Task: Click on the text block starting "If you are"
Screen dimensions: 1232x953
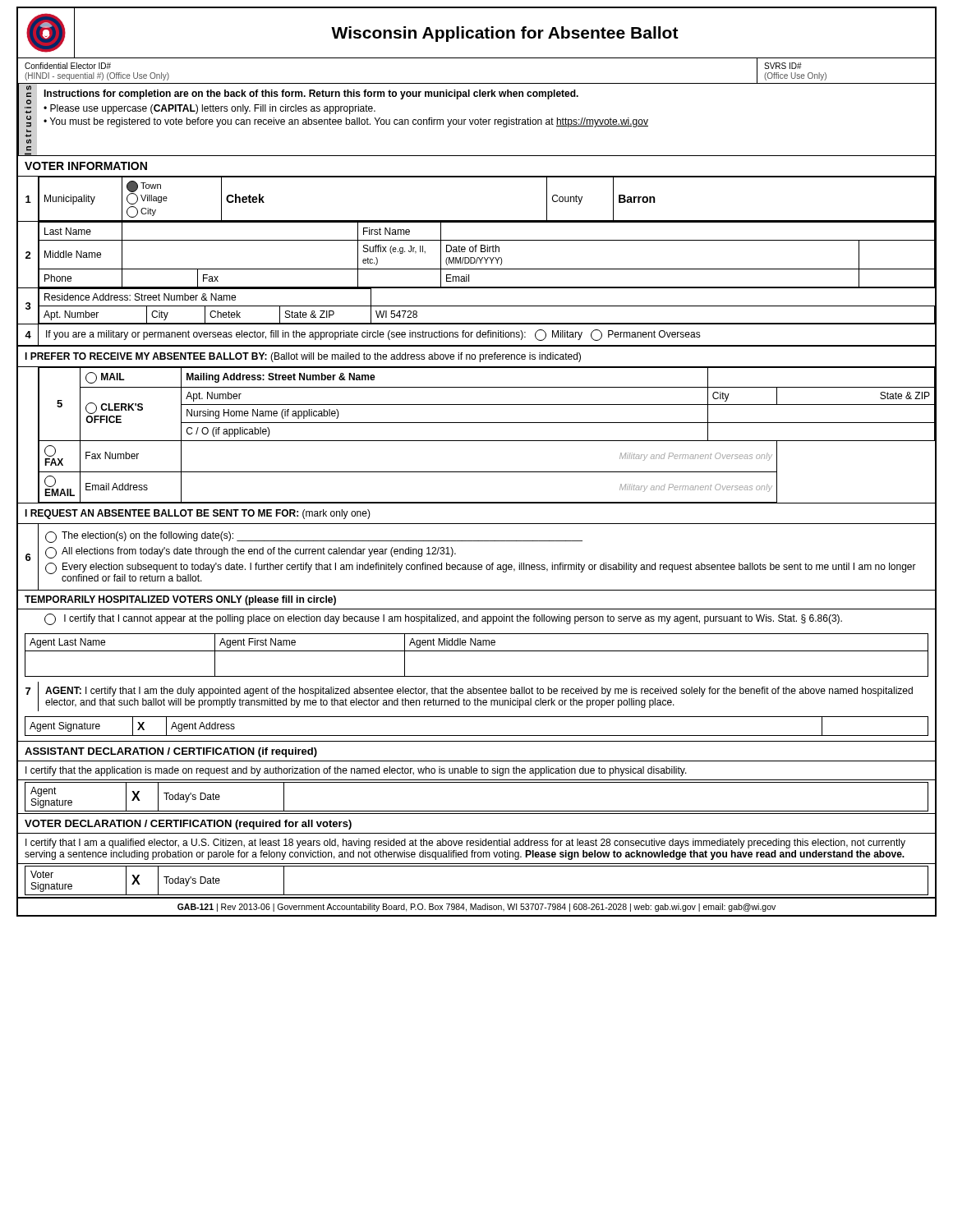Action: [373, 335]
